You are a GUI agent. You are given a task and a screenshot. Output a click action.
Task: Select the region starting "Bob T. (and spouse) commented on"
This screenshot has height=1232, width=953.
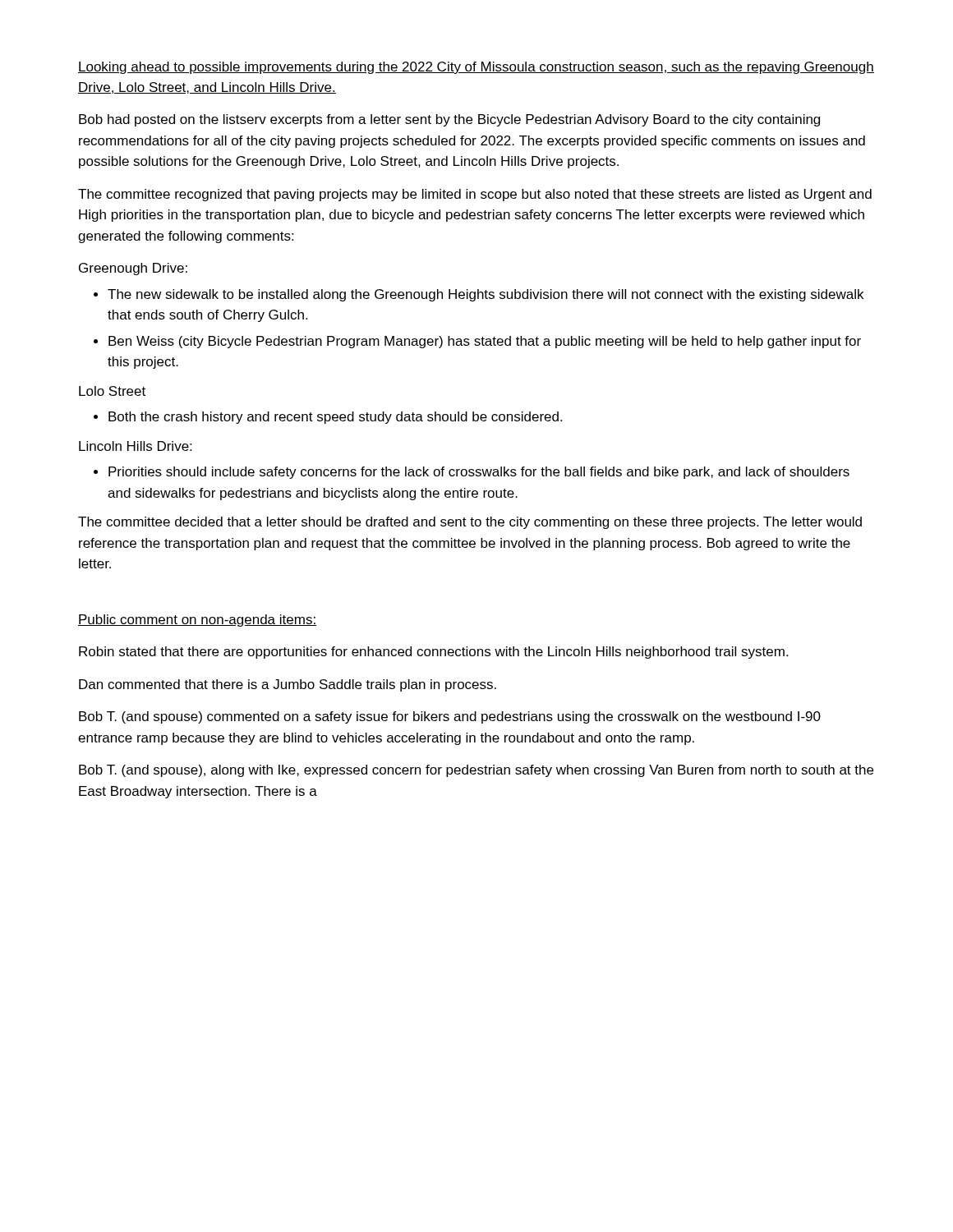[x=449, y=727]
